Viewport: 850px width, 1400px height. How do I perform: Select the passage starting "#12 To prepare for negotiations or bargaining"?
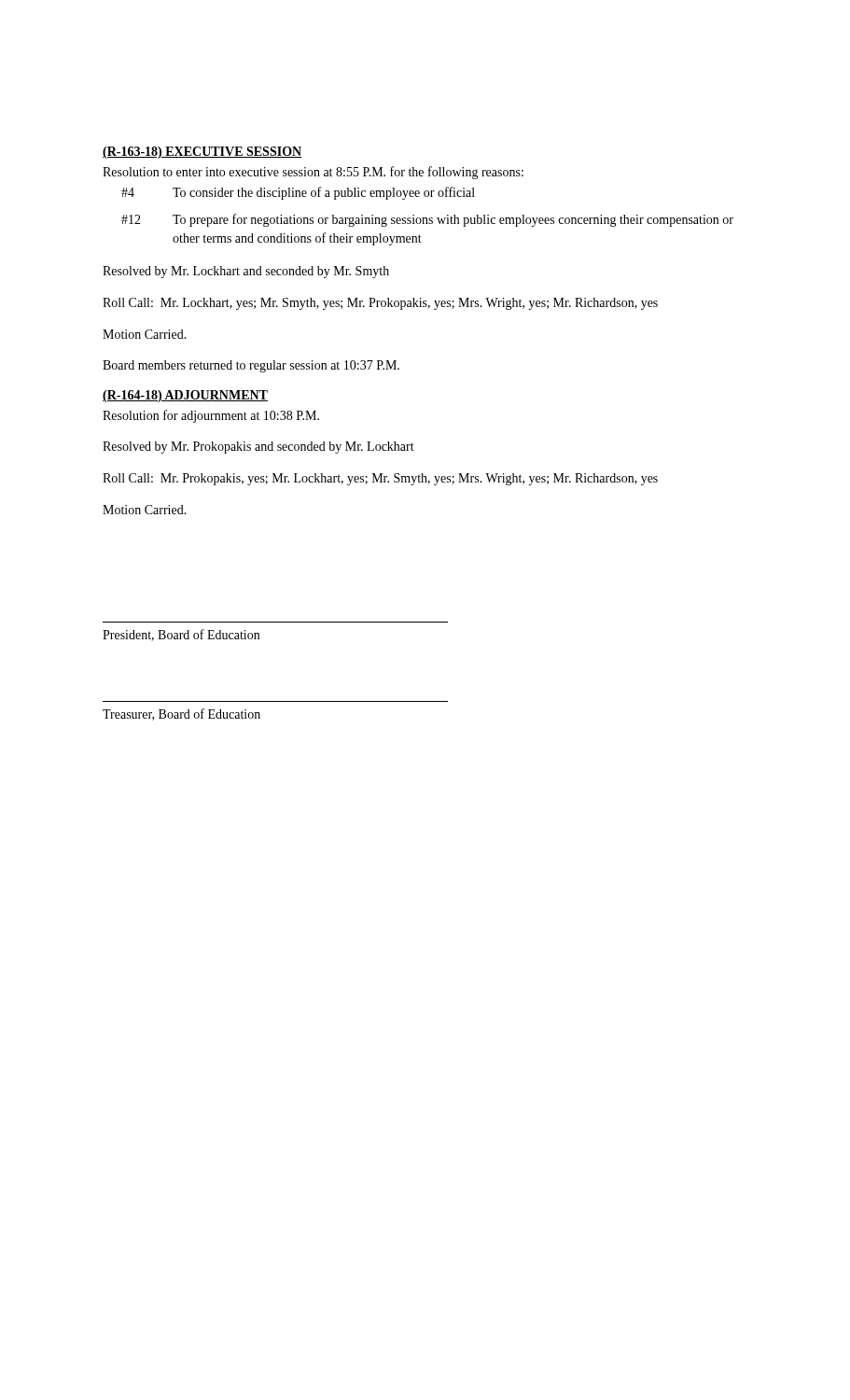coord(434,229)
